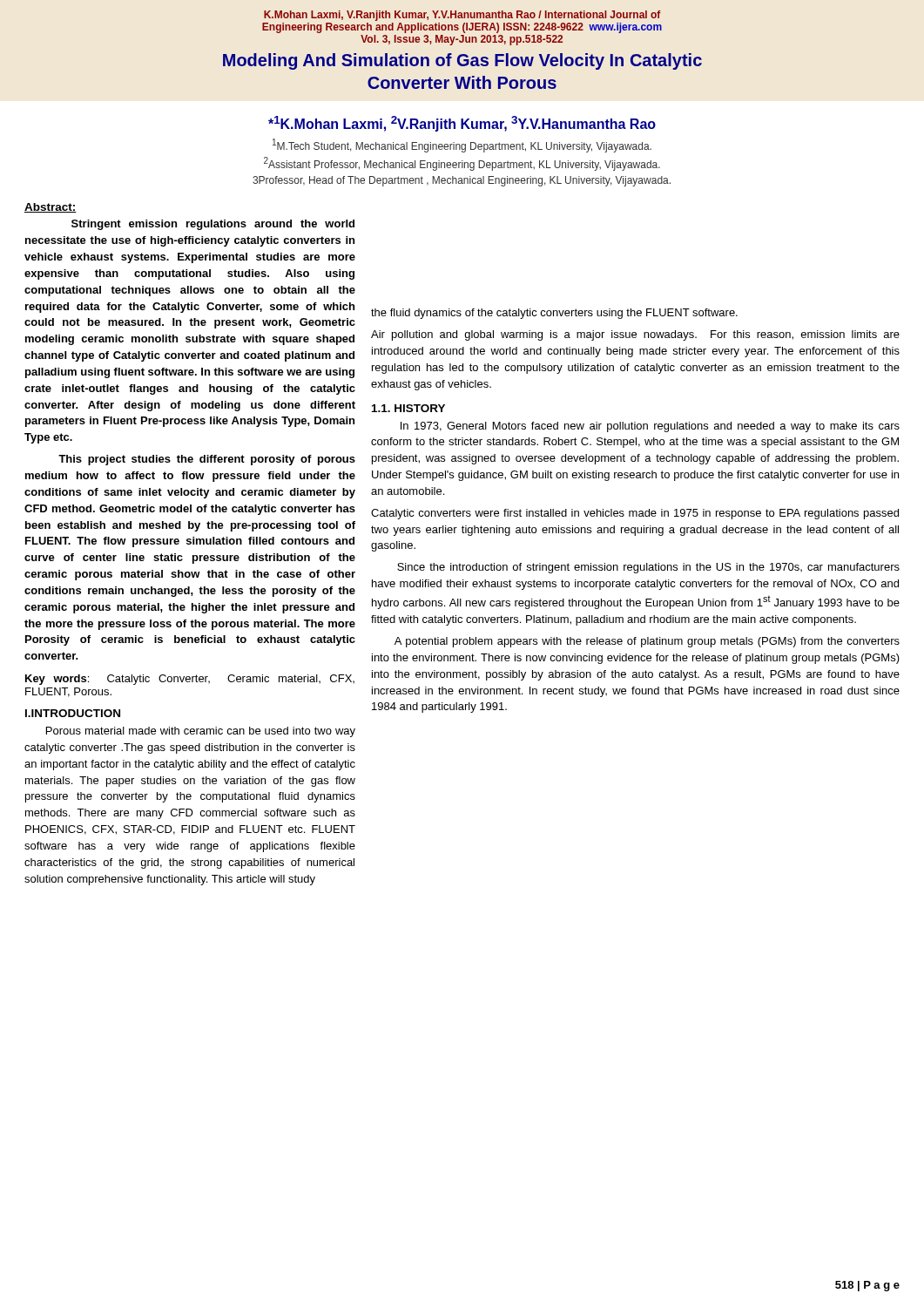
Task: Click on the text block containing "1K.Mohan Laxmi, 2V.Ranjith Kumar, 3Y.V.Hanumantha"
Action: tap(462, 151)
